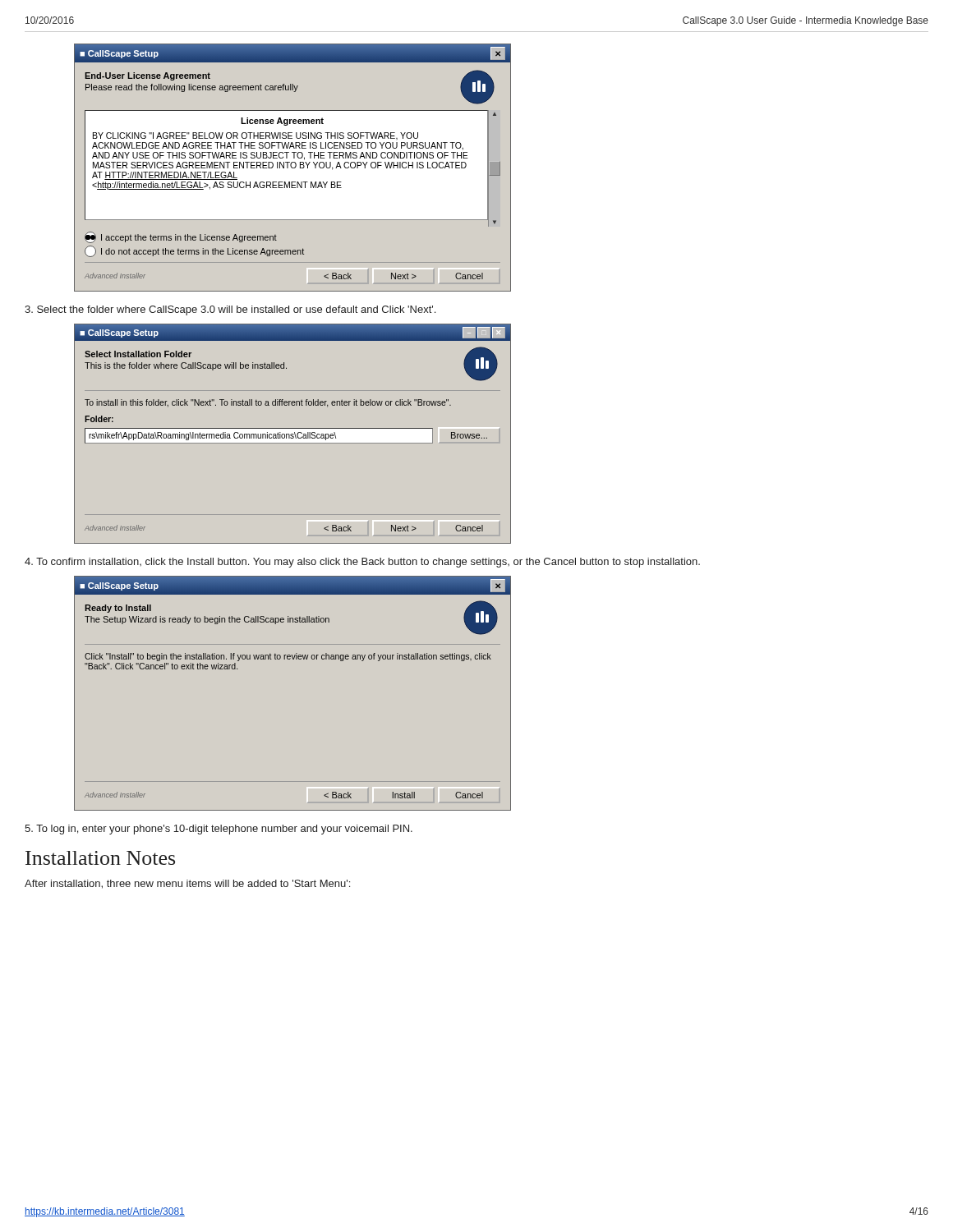Locate the list item with the text "4. To confirm installation, click"
The height and width of the screenshot is (1232, 953).
363,561
